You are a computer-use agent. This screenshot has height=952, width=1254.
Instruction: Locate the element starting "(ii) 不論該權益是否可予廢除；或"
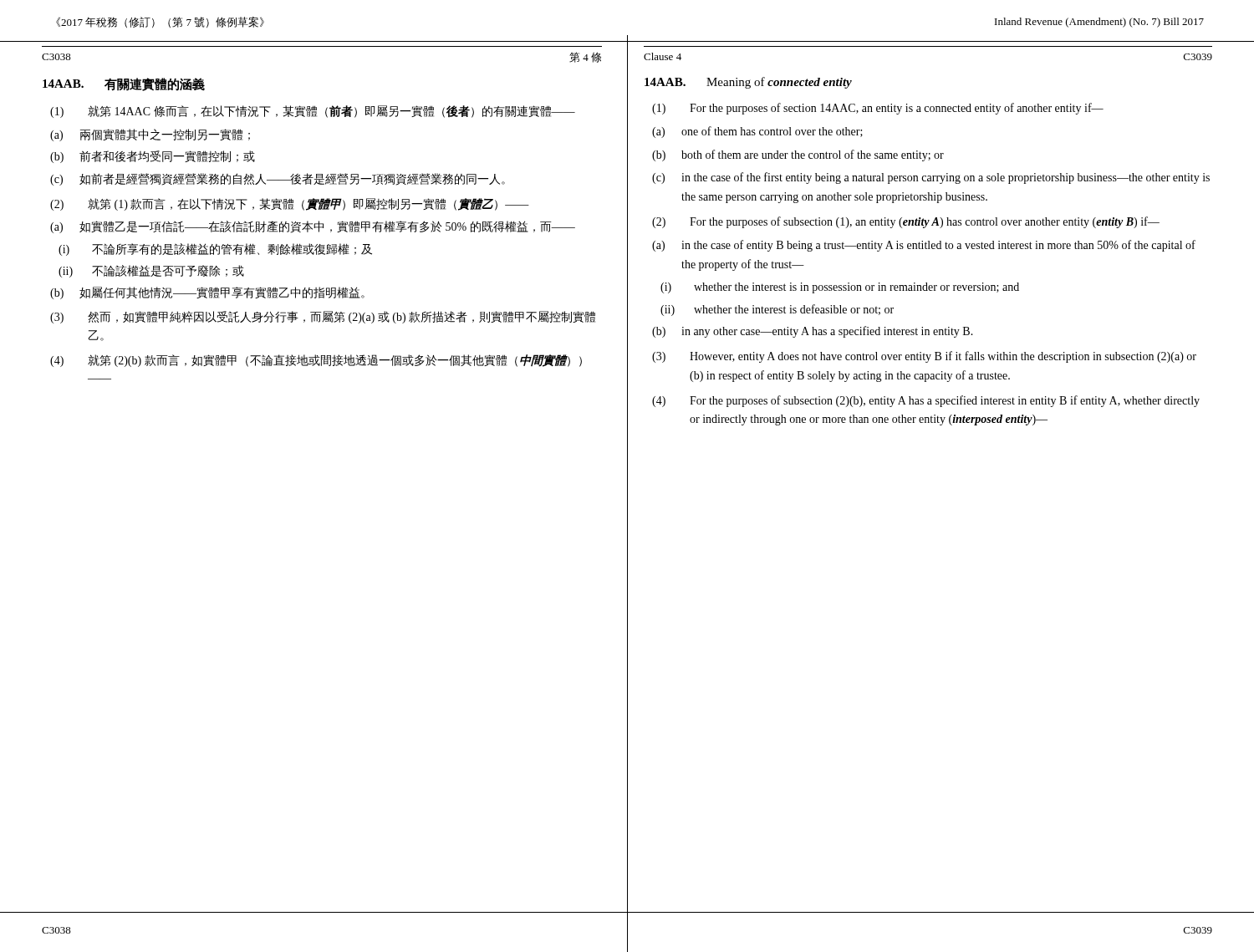click(151, 271)
